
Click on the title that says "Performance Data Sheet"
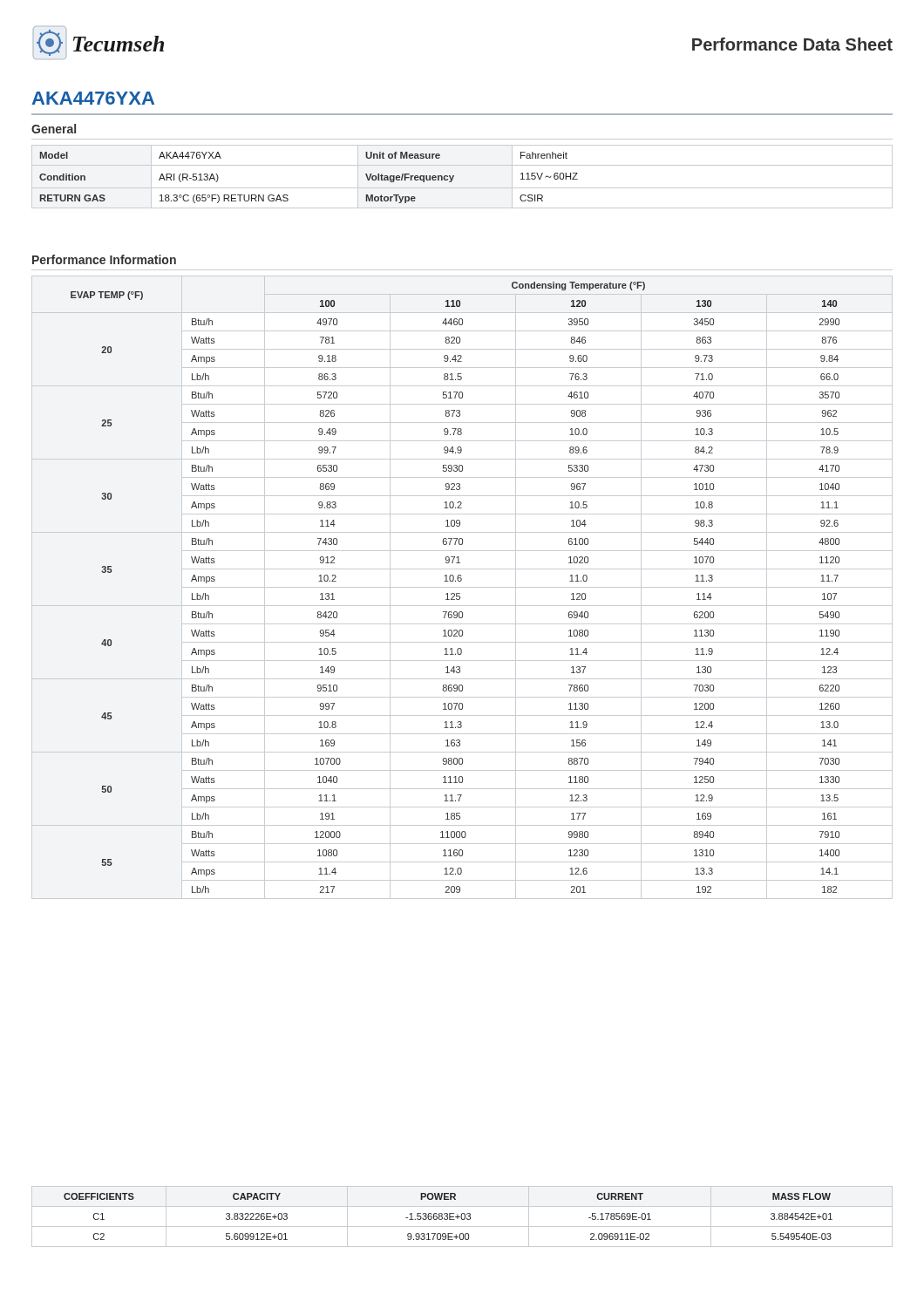click(x=792, y=44)
